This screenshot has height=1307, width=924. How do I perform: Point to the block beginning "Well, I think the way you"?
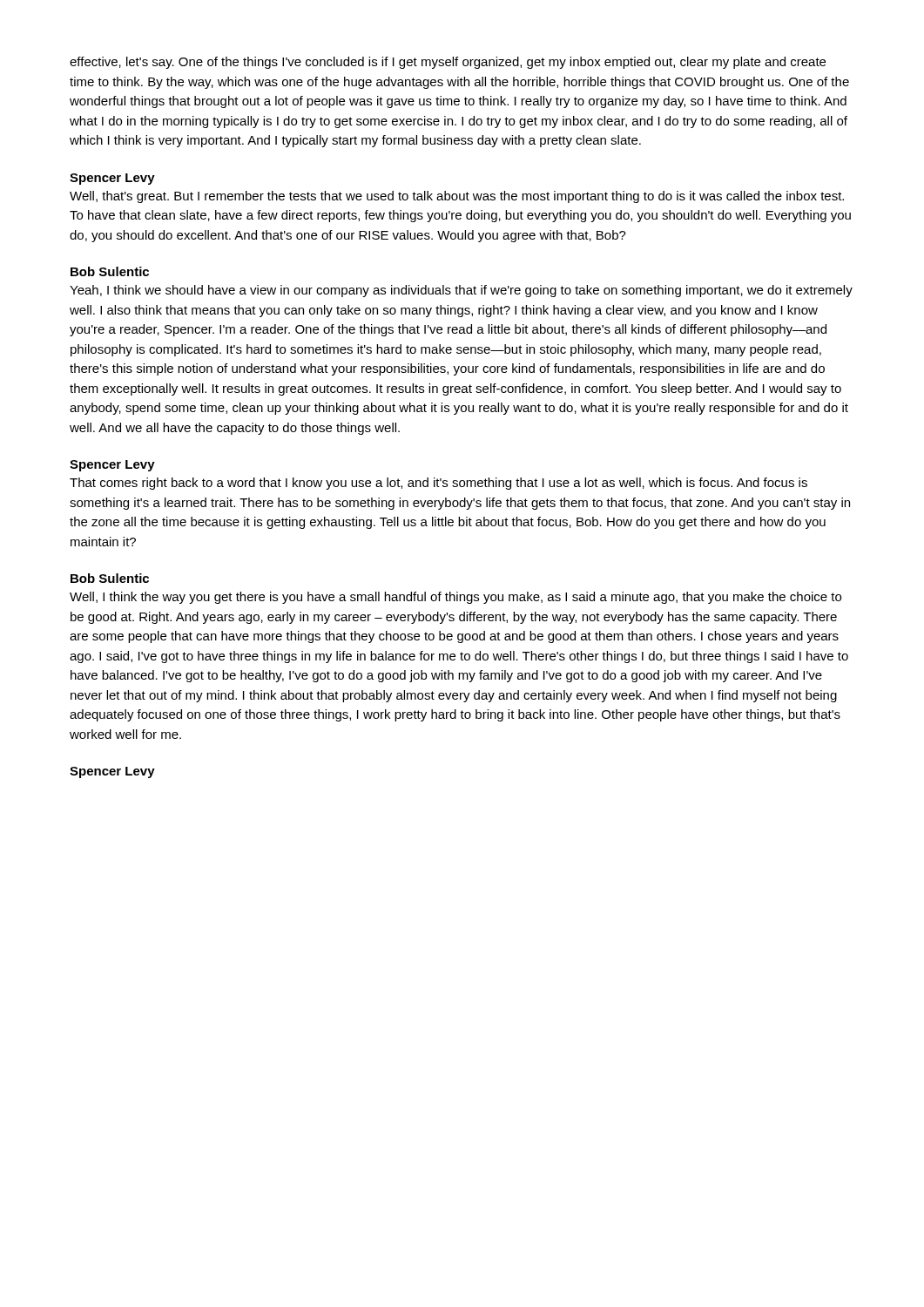coord(459,665)
